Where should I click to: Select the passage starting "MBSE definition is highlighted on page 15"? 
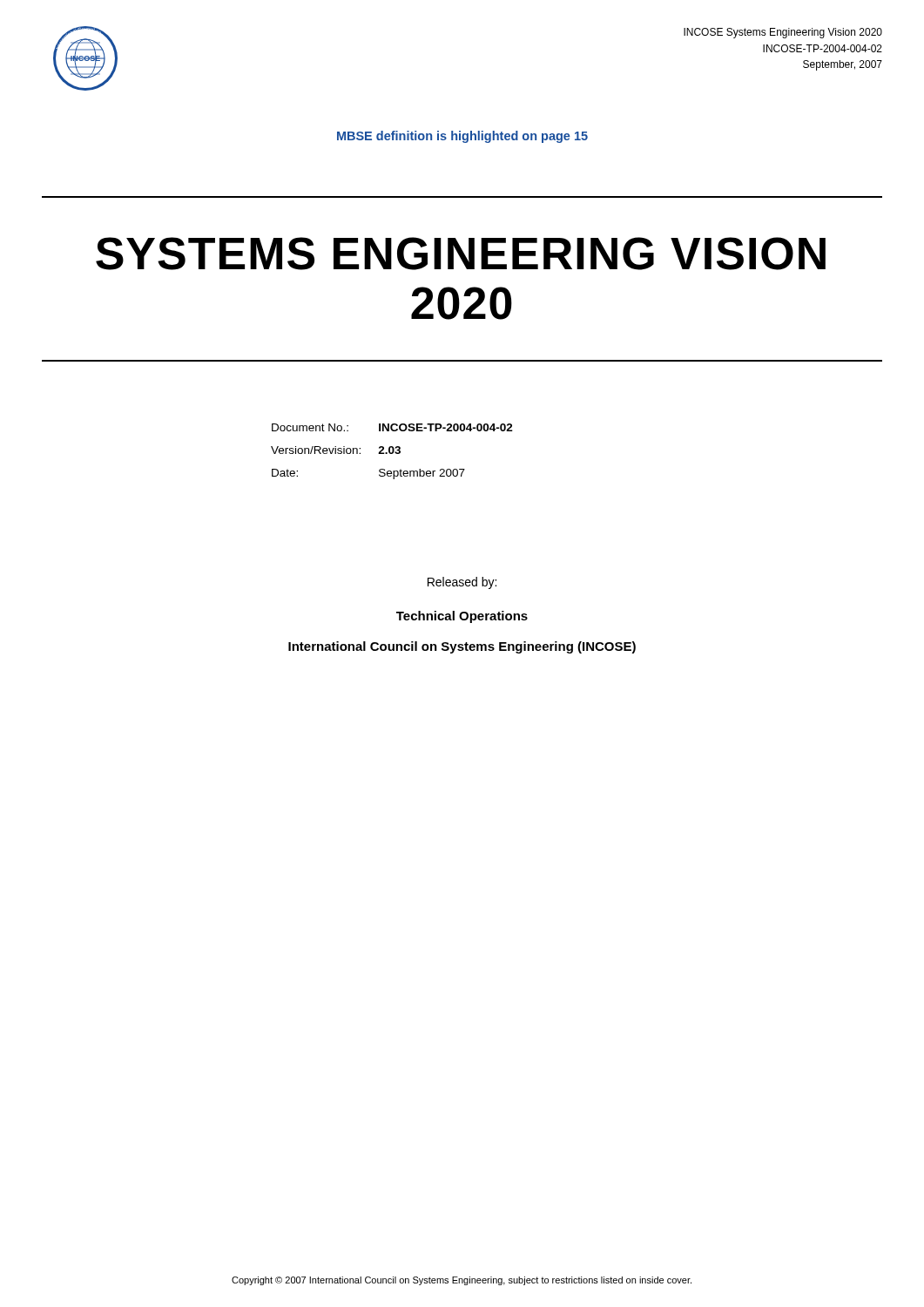point(462,136)
